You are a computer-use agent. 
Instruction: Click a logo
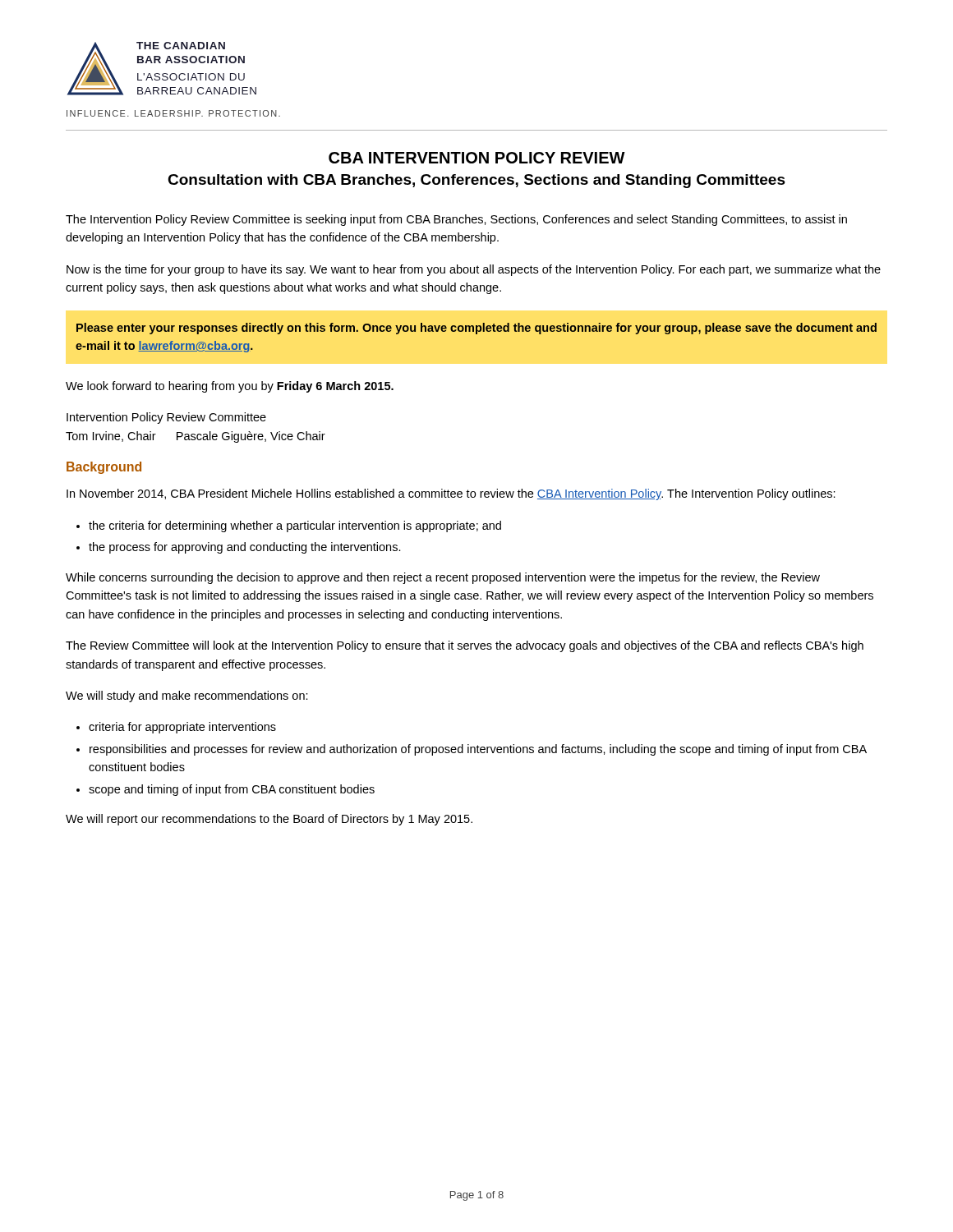[x=476, y=79]
